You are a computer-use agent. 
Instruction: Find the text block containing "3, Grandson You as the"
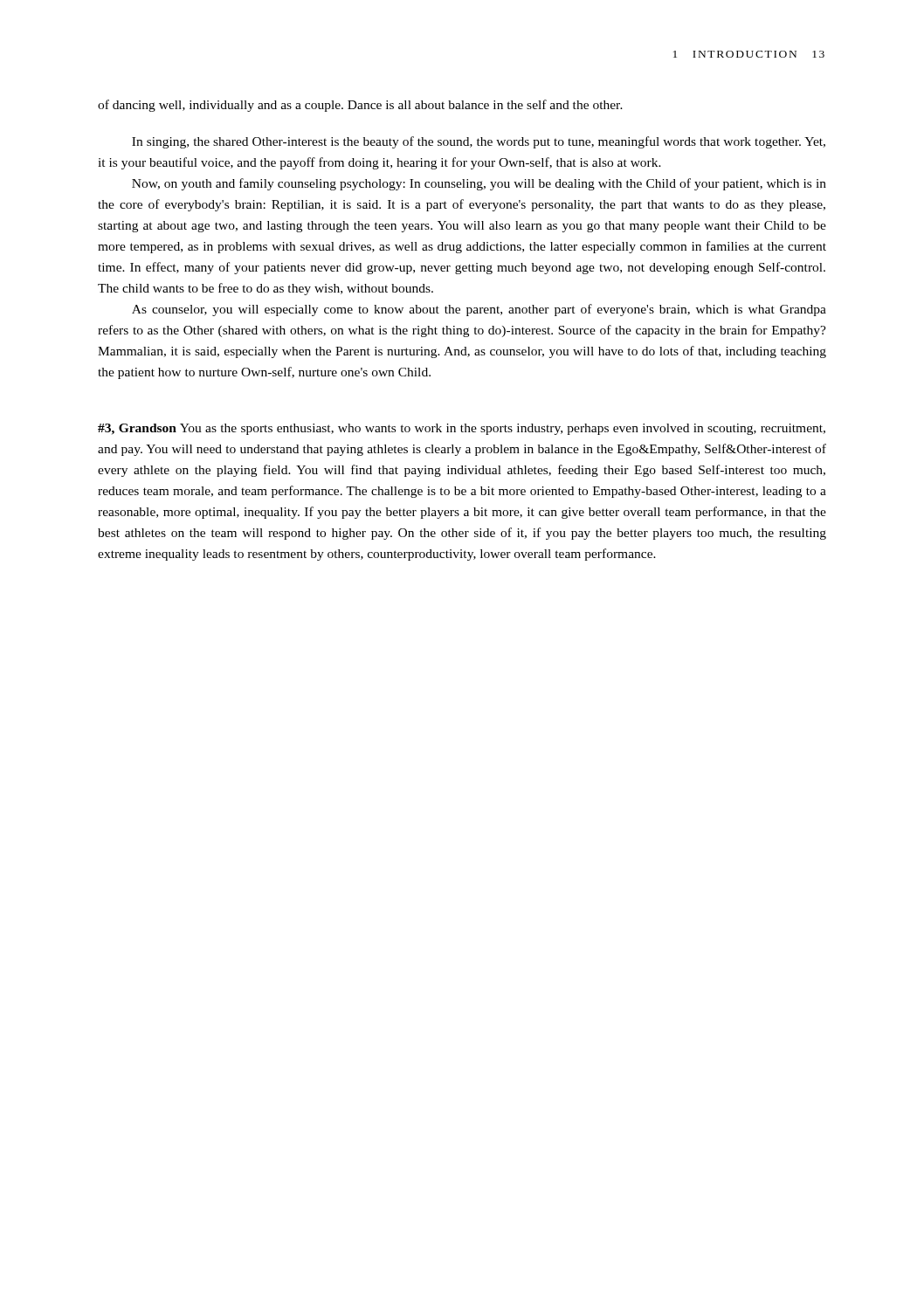462,491
